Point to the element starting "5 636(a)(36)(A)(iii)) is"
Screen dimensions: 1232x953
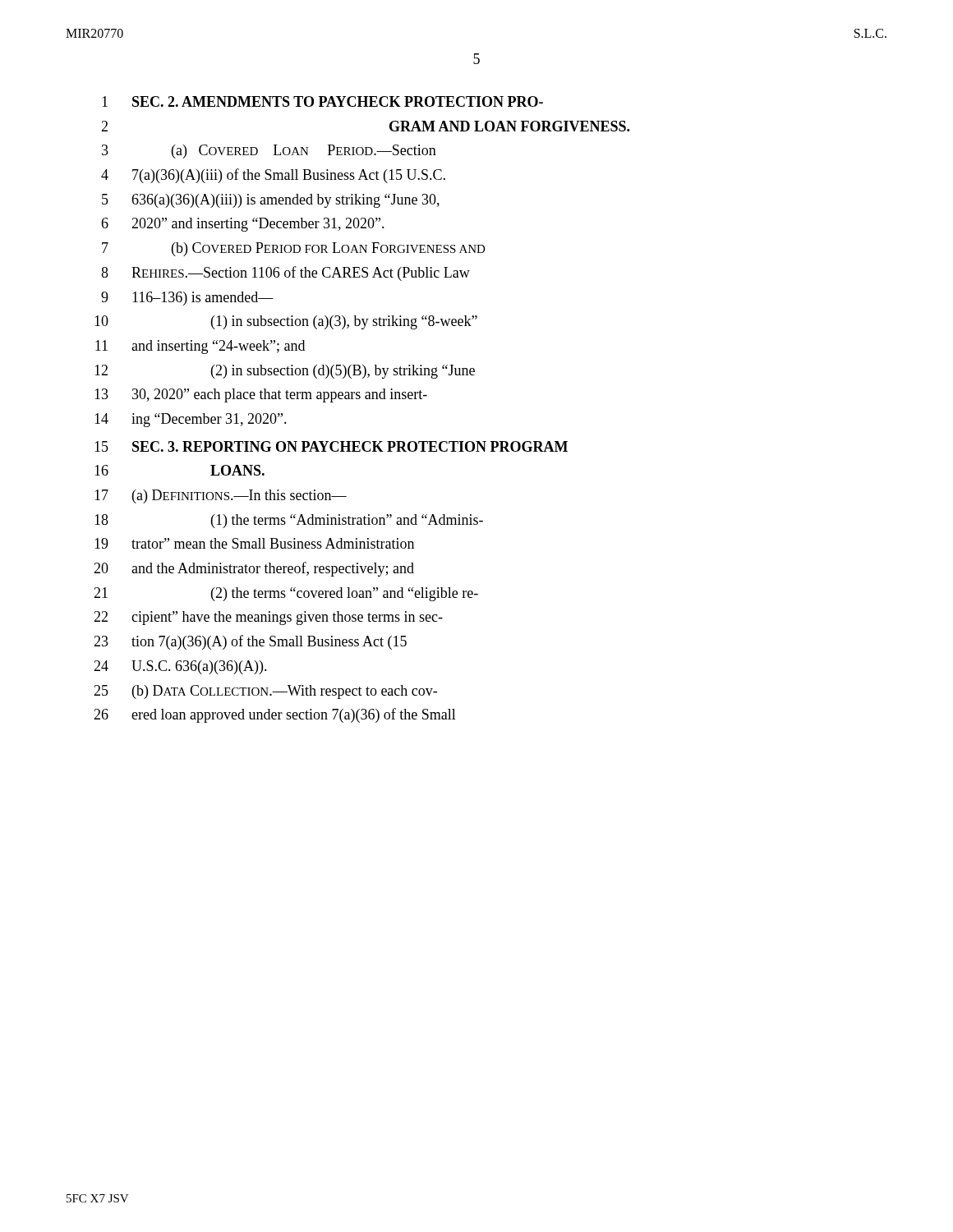point(271,201)
